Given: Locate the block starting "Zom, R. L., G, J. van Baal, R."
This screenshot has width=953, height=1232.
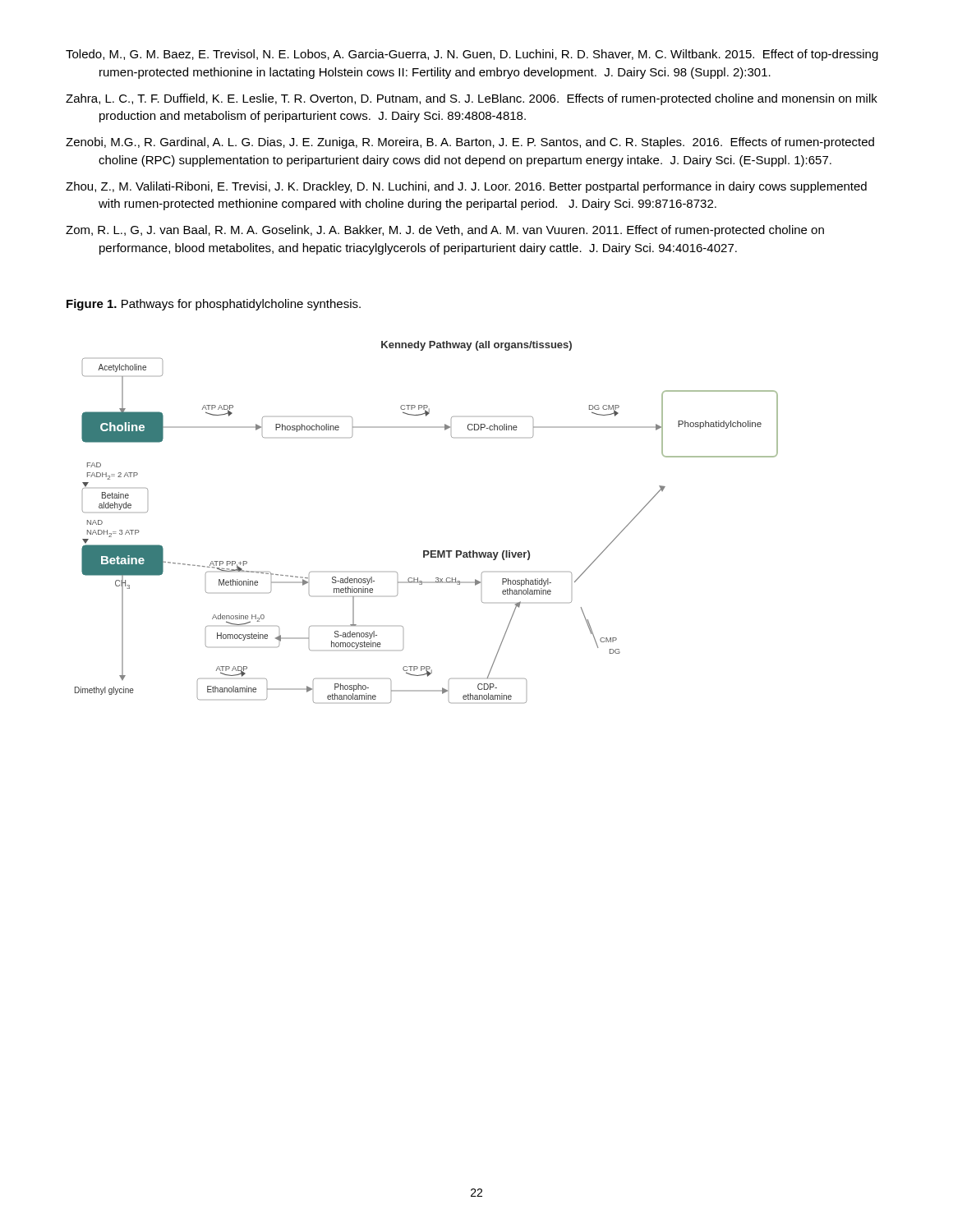Looking at the screenshot, I should (476, 239).
